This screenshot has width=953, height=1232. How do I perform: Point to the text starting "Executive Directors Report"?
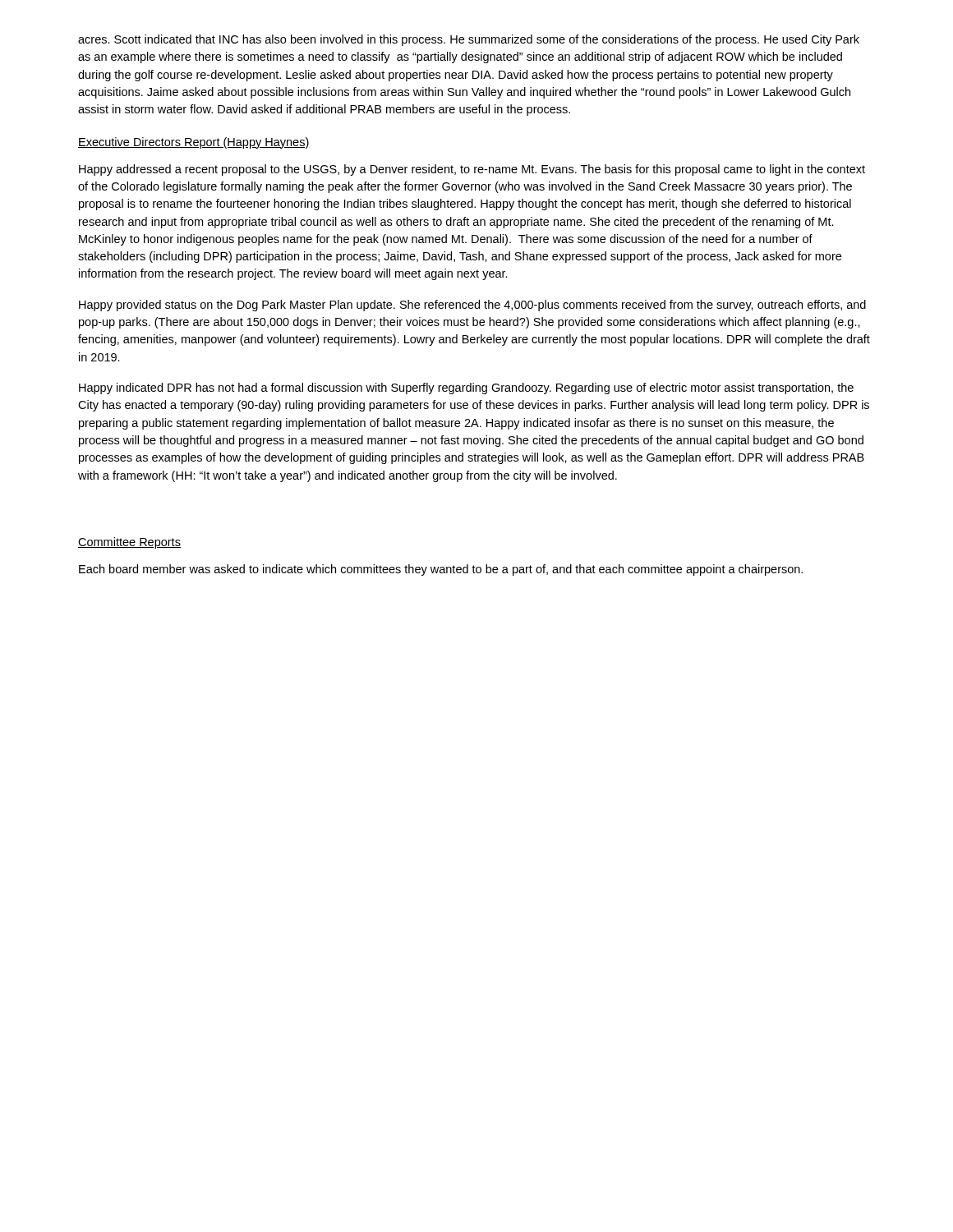pyautogui.click(x=194, y=142)
